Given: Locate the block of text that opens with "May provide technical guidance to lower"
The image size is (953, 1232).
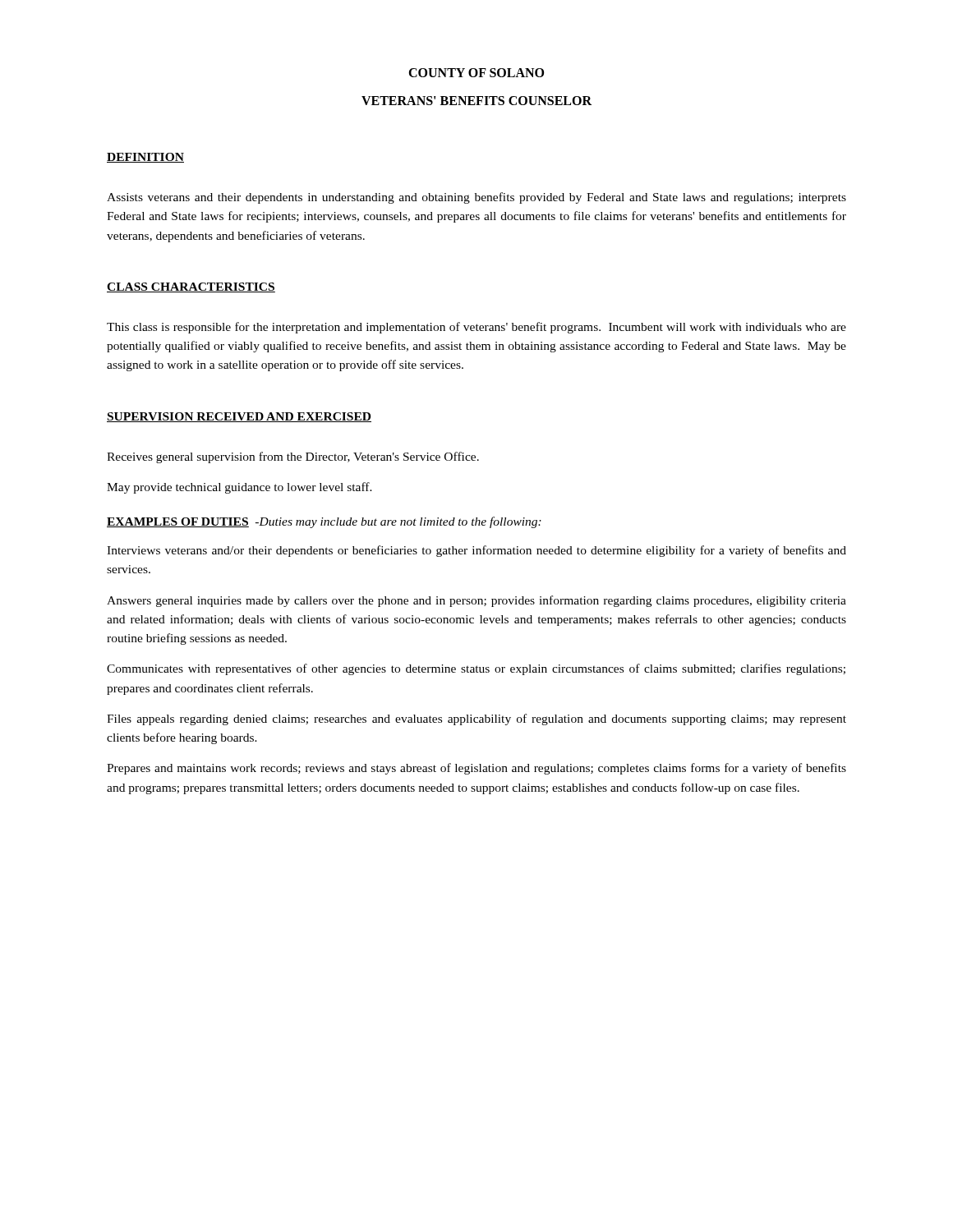Looking at the screenshot, I should click(240, 486).
